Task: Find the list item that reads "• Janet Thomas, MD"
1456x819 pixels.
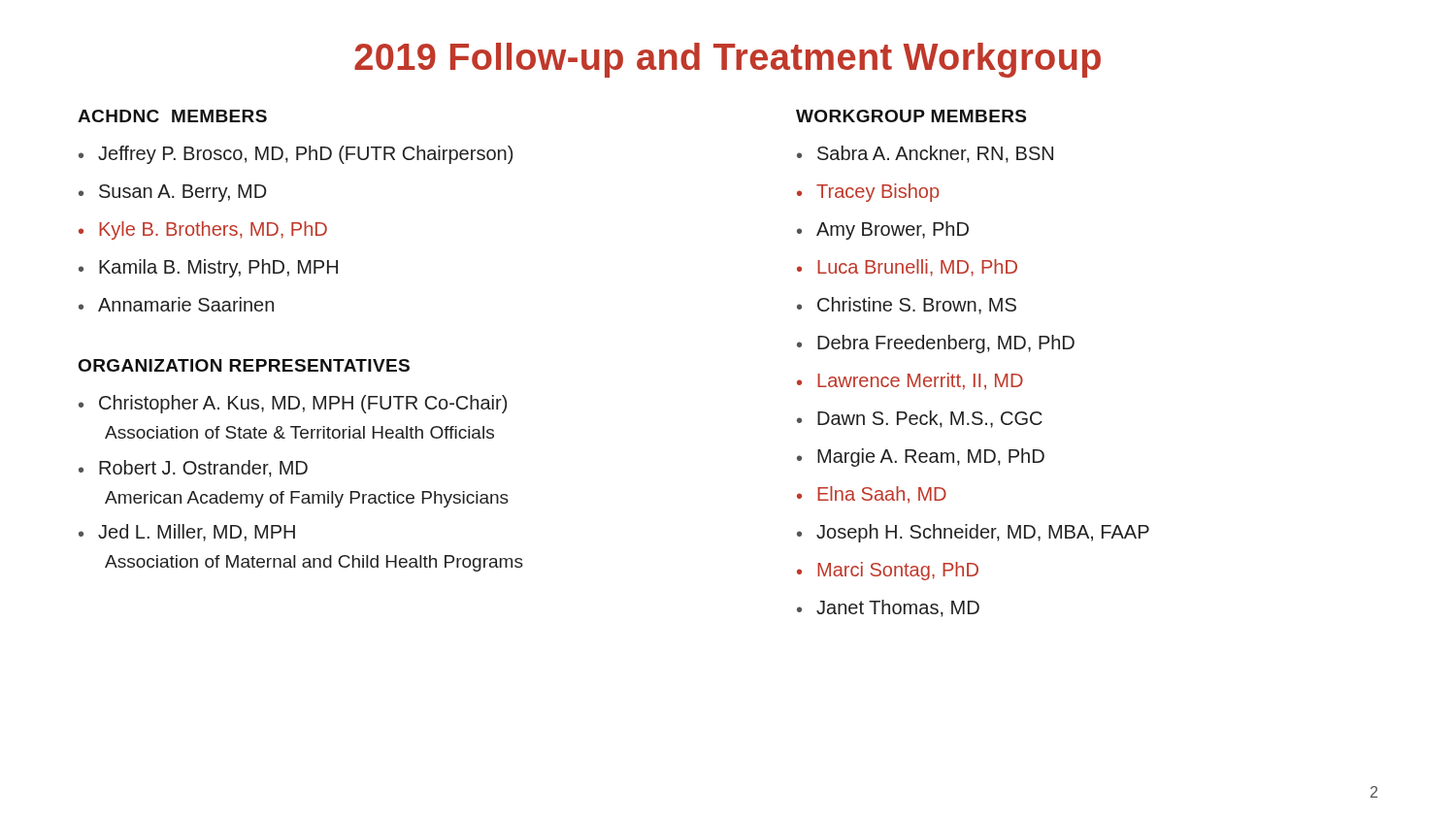Action: [888, 609]
